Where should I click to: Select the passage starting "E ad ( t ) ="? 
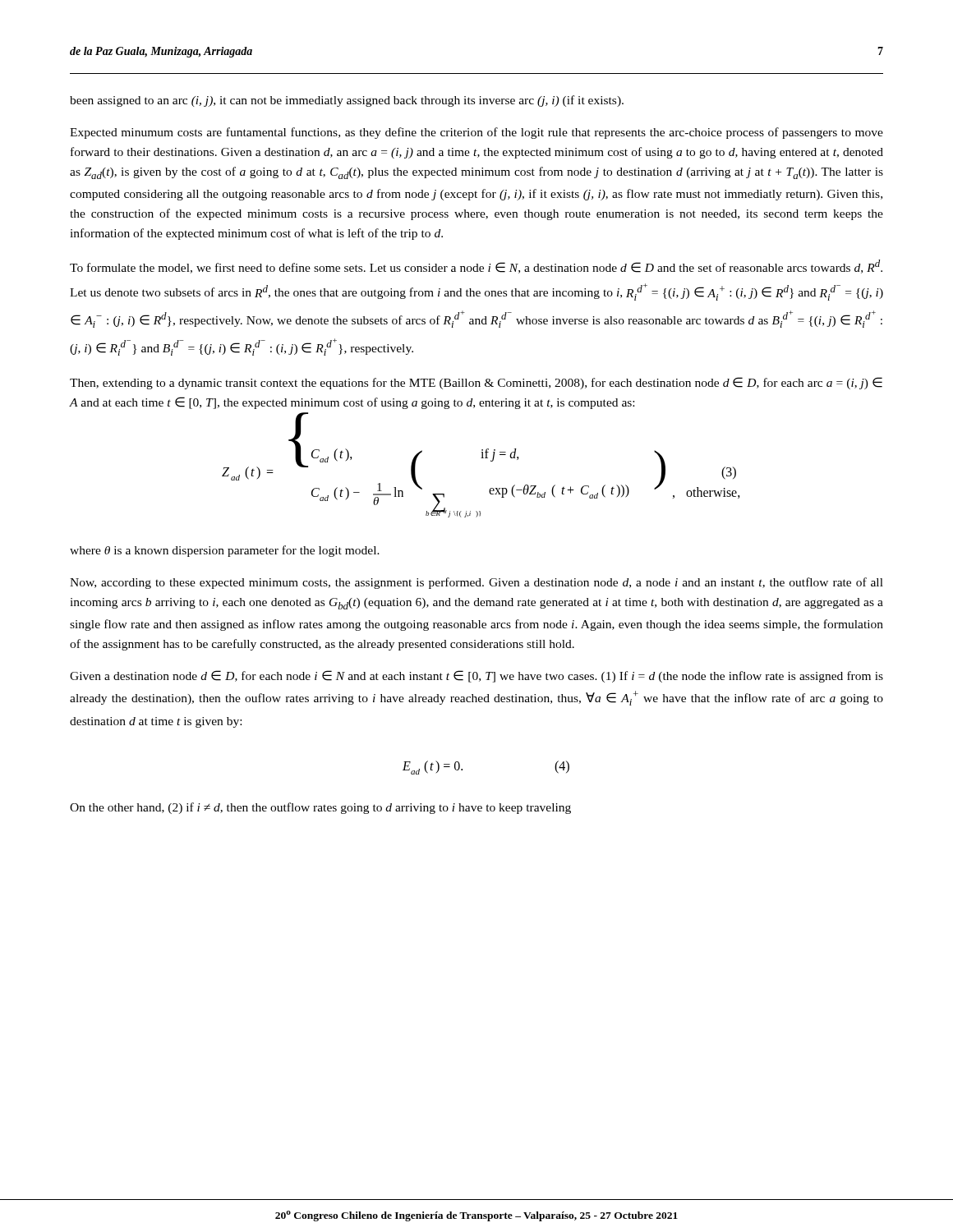(x=432, y=768)
